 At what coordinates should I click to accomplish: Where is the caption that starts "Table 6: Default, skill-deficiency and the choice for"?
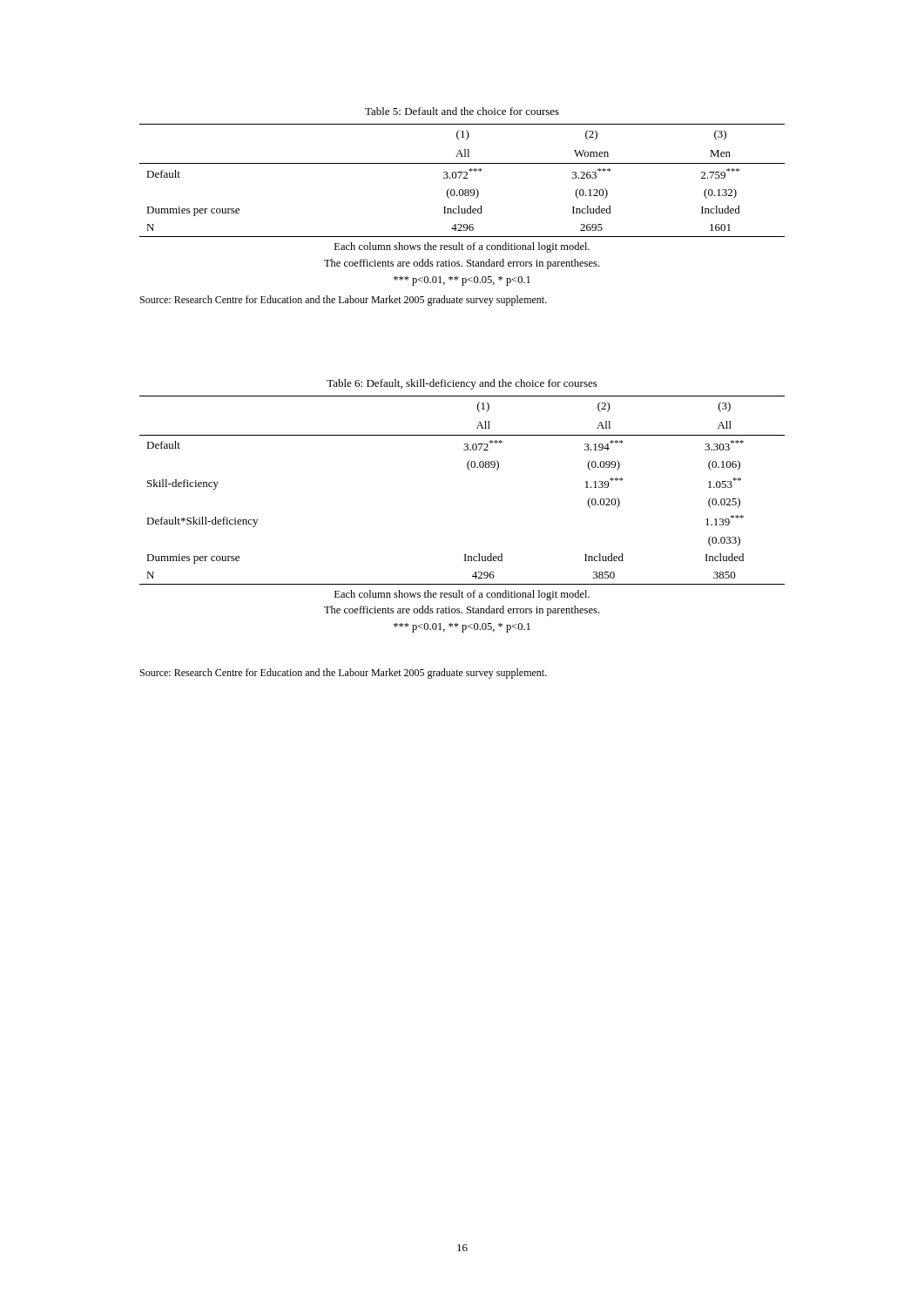click(462, 383)
